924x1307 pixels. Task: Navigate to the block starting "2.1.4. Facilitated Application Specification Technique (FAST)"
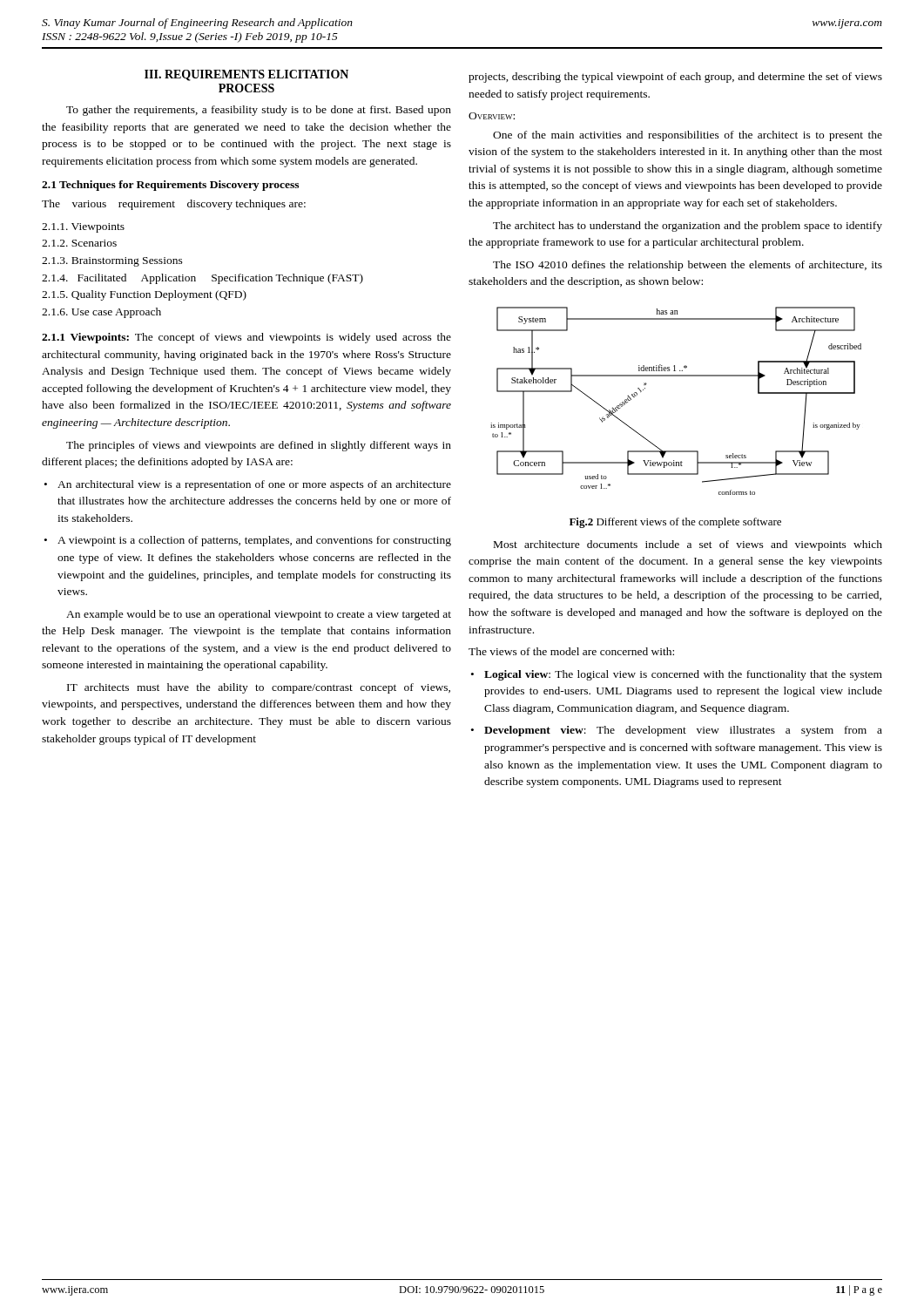point(202,277)
